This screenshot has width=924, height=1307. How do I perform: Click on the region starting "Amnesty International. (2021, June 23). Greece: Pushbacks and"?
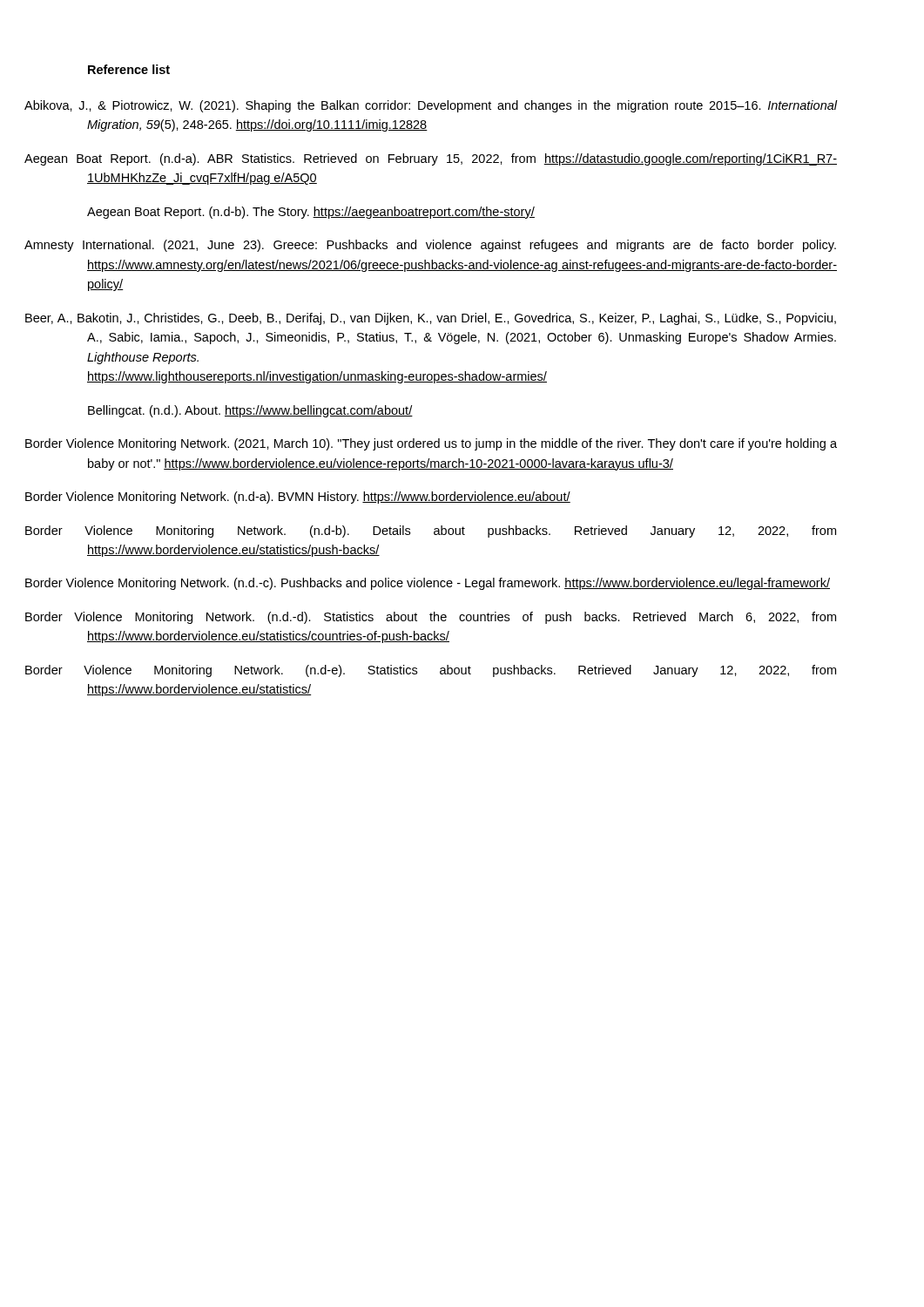pyautogui.click(x=462, y=265)
